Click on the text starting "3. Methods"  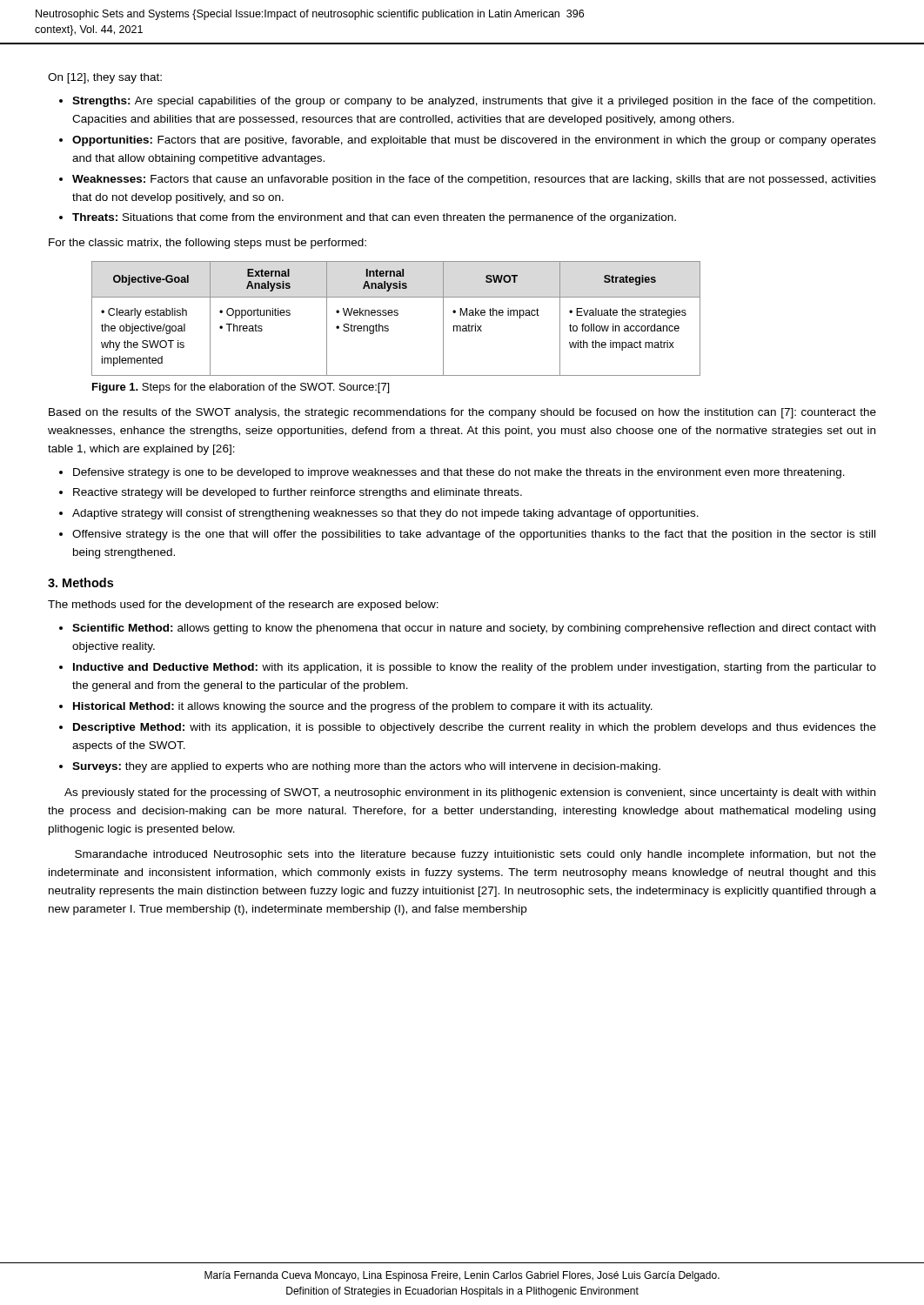(x=81, y=583)
